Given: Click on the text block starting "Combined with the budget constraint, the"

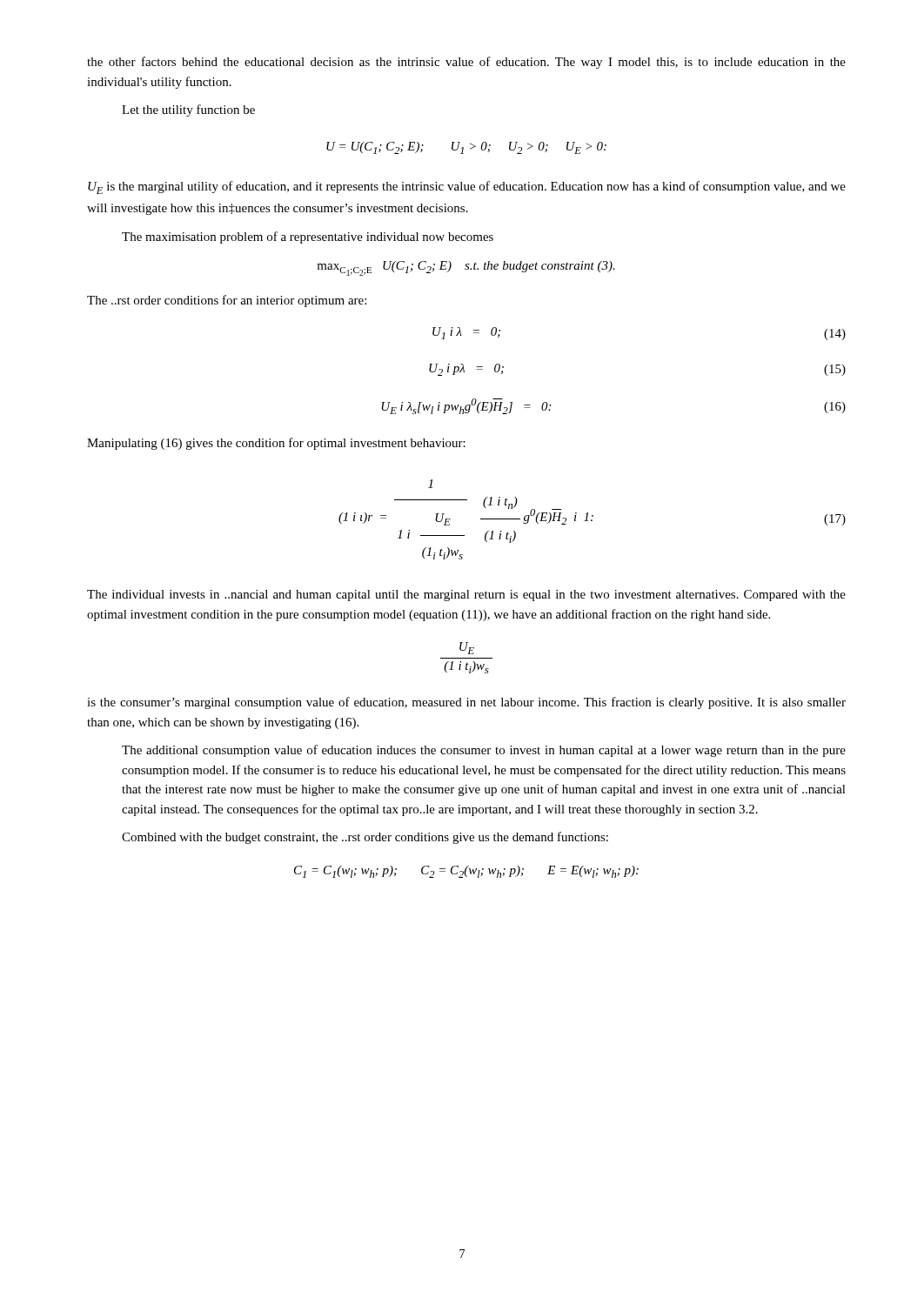Looking at the screenshot, I should (x=484, y=837).
